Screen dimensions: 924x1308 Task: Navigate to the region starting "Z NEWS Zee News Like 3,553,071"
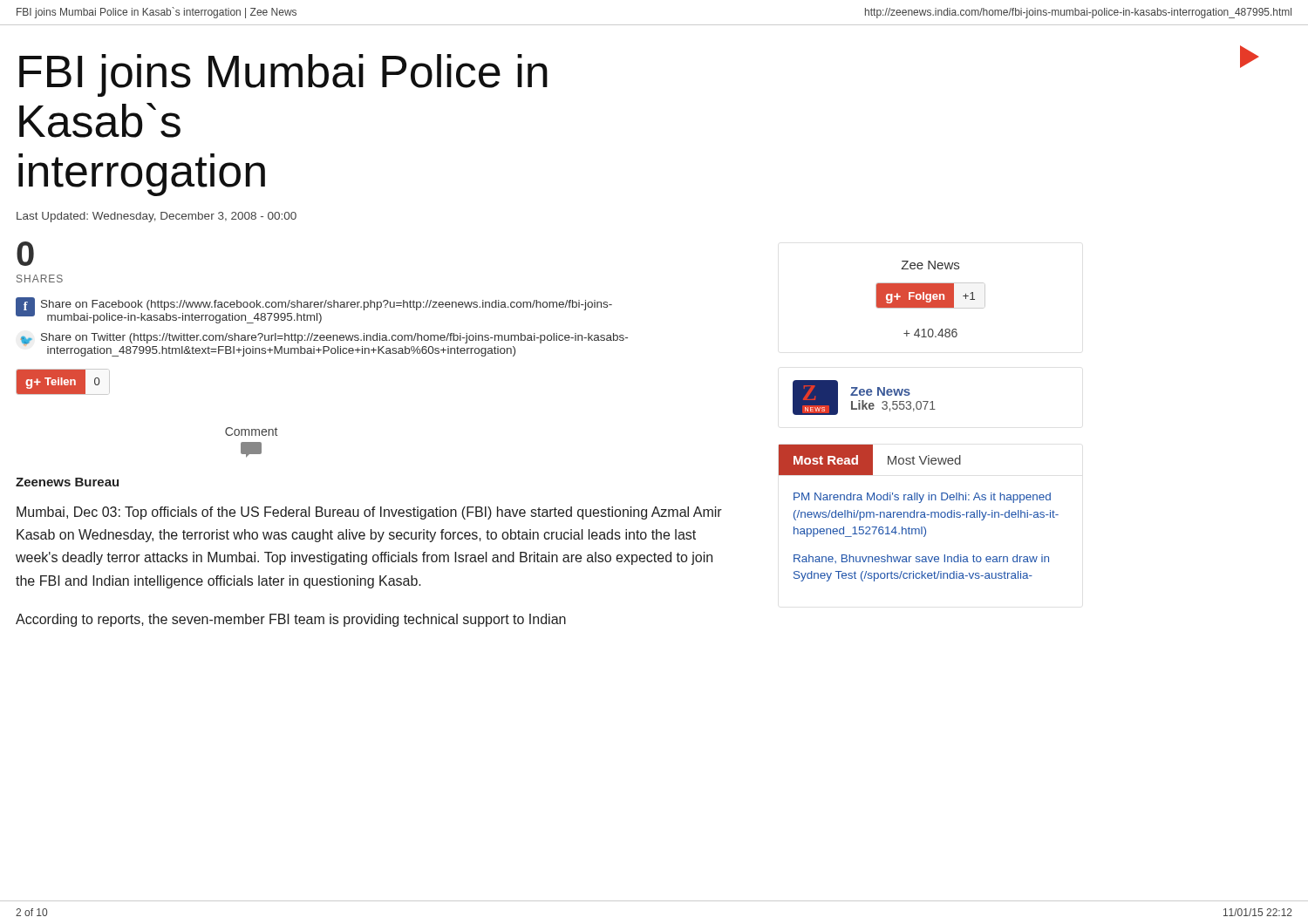click(x=864, y=398)
